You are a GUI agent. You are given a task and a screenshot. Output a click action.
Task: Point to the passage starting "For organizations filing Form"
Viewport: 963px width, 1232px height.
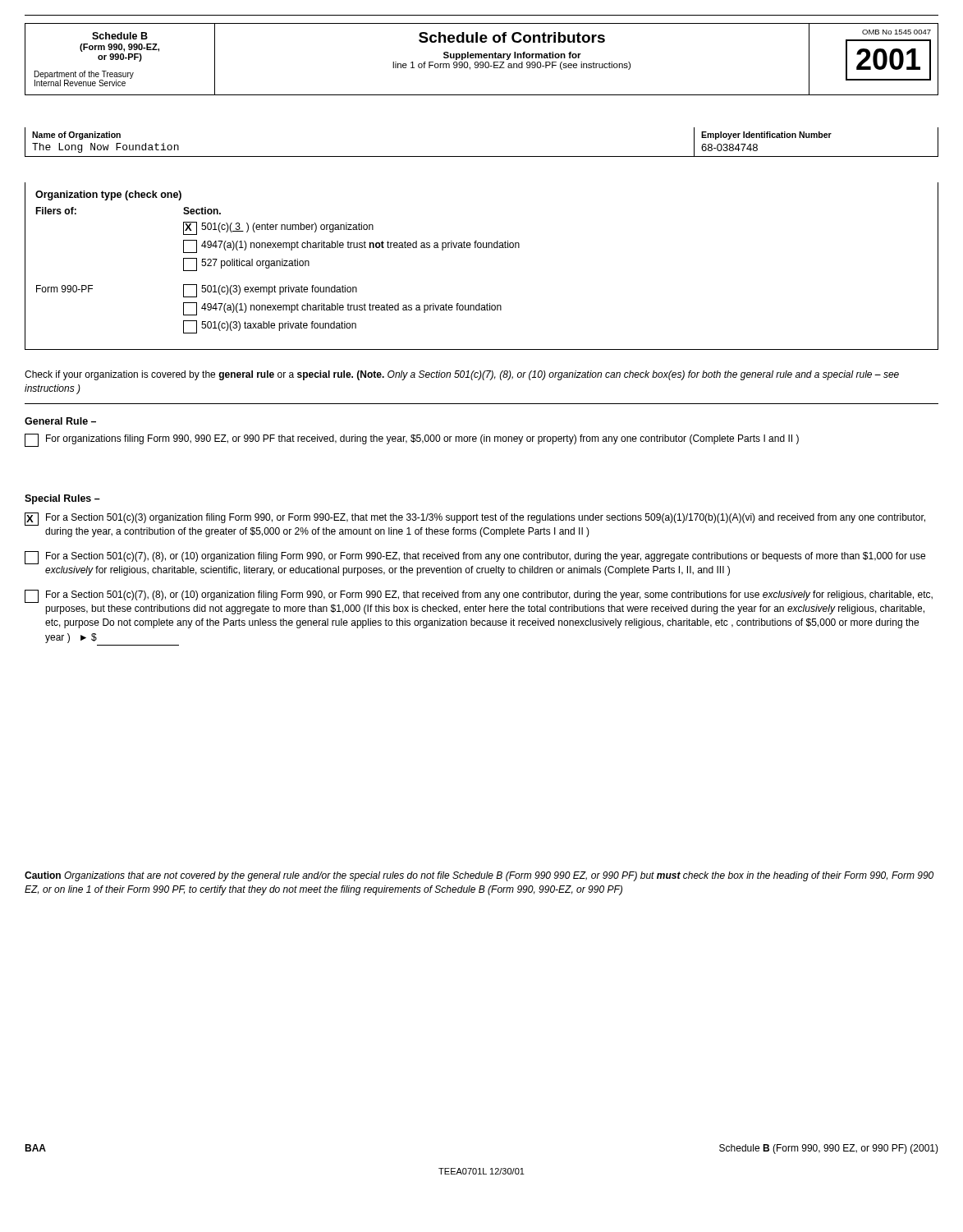(412, 439)
